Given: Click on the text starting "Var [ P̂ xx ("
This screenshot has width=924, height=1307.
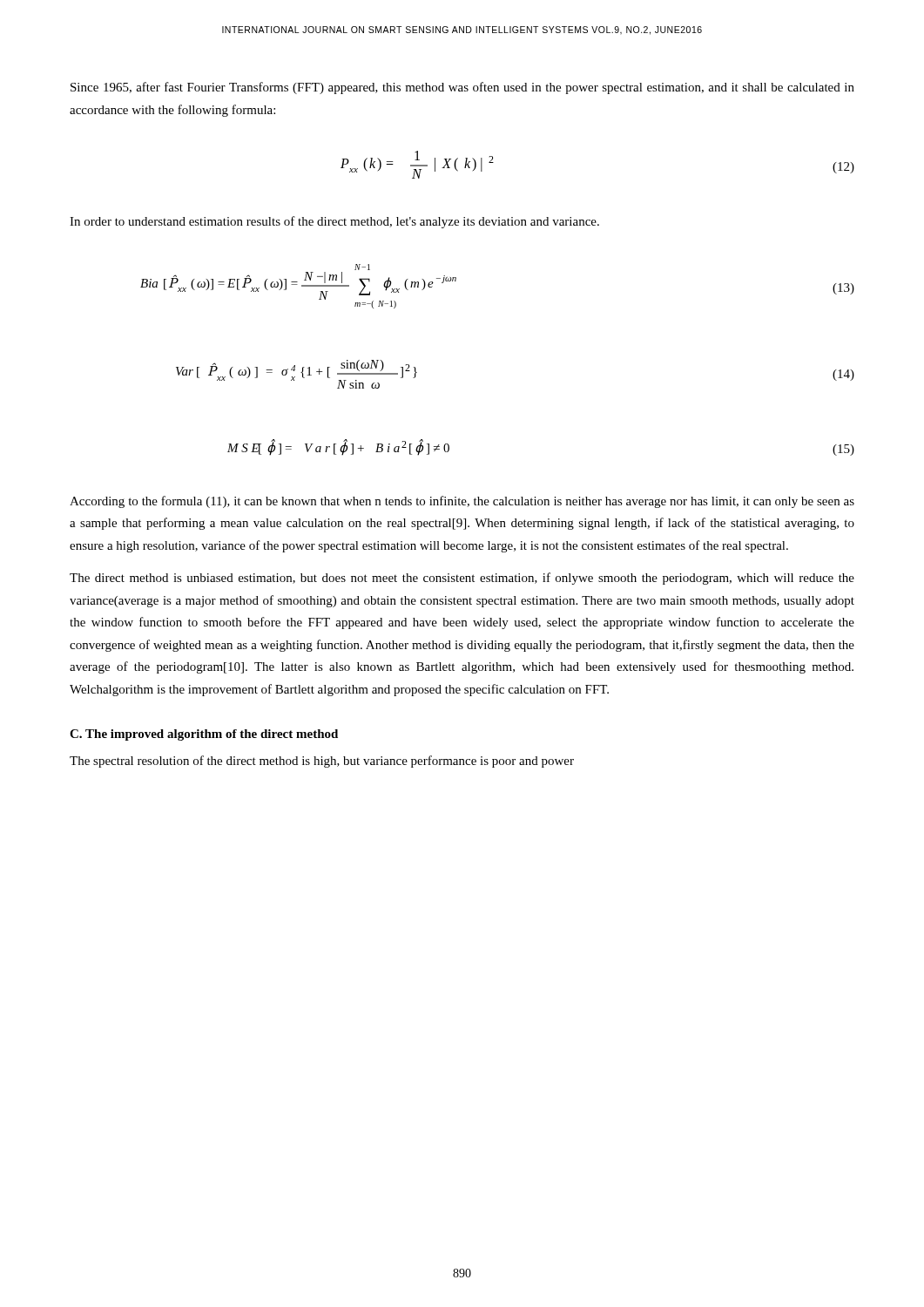Looking at the screenshot, I should pyautogui.click(x=292, y=377).
